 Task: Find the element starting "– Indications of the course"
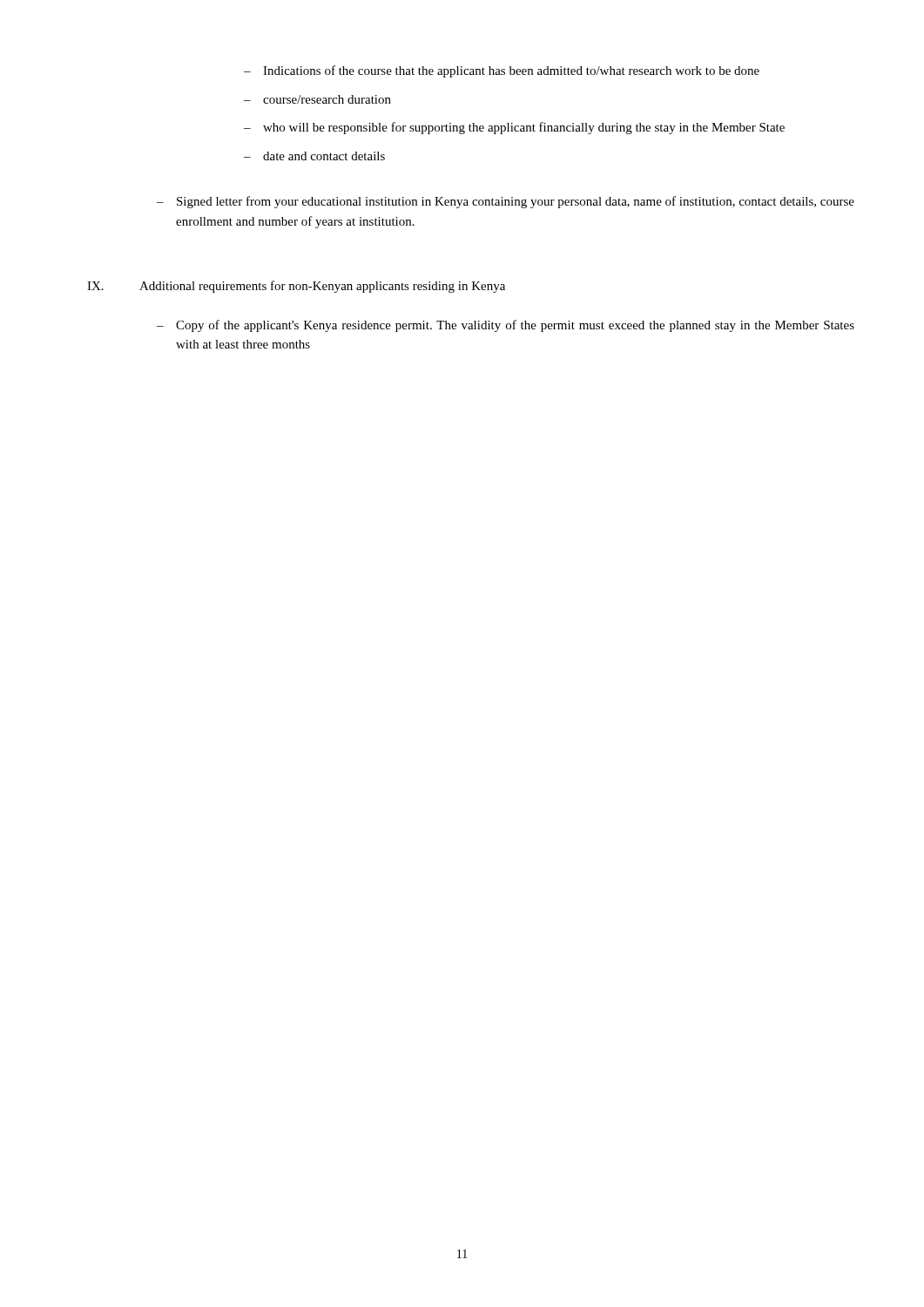click(549, 71)
